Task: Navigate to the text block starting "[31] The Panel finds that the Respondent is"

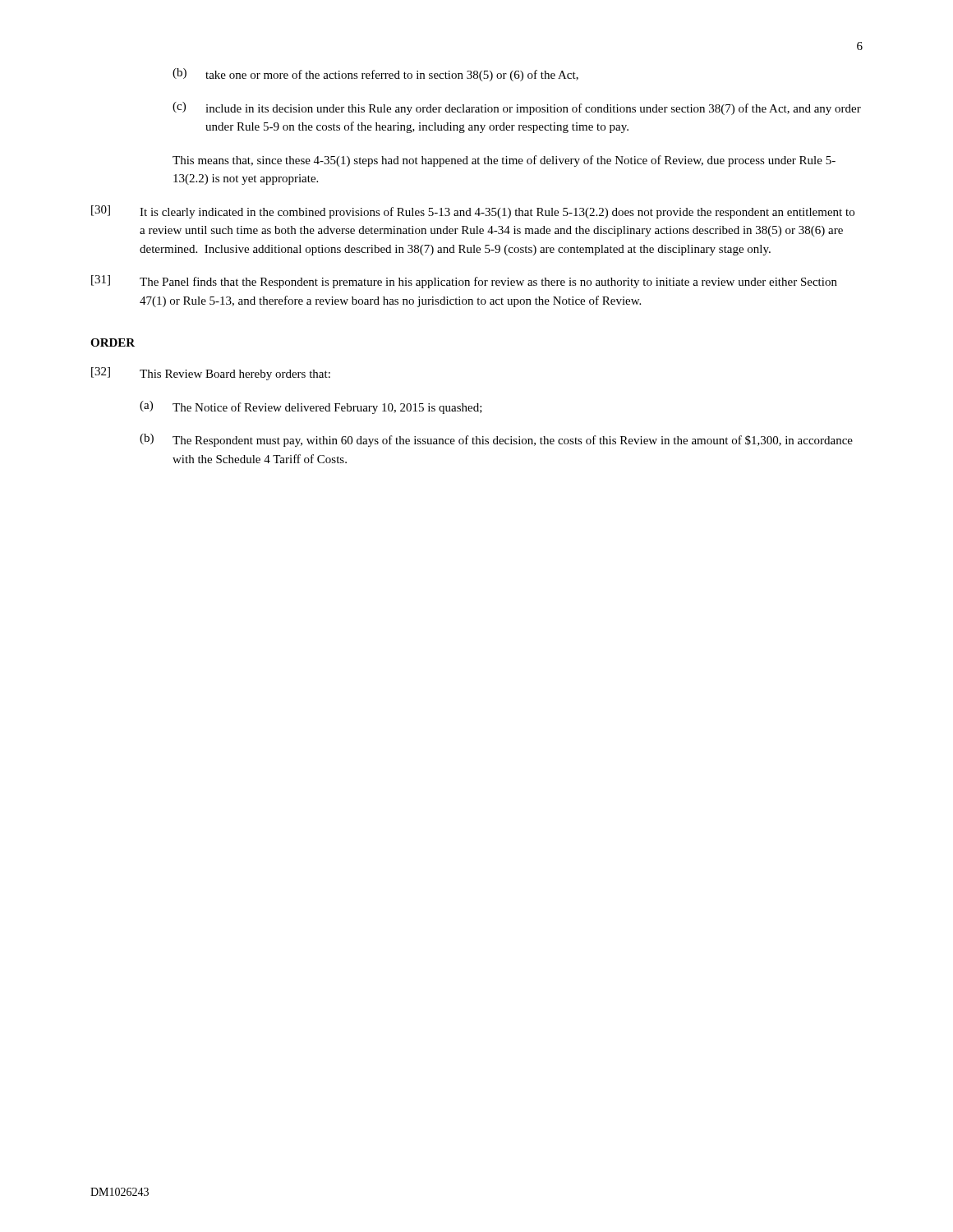Action: [476, 291]
